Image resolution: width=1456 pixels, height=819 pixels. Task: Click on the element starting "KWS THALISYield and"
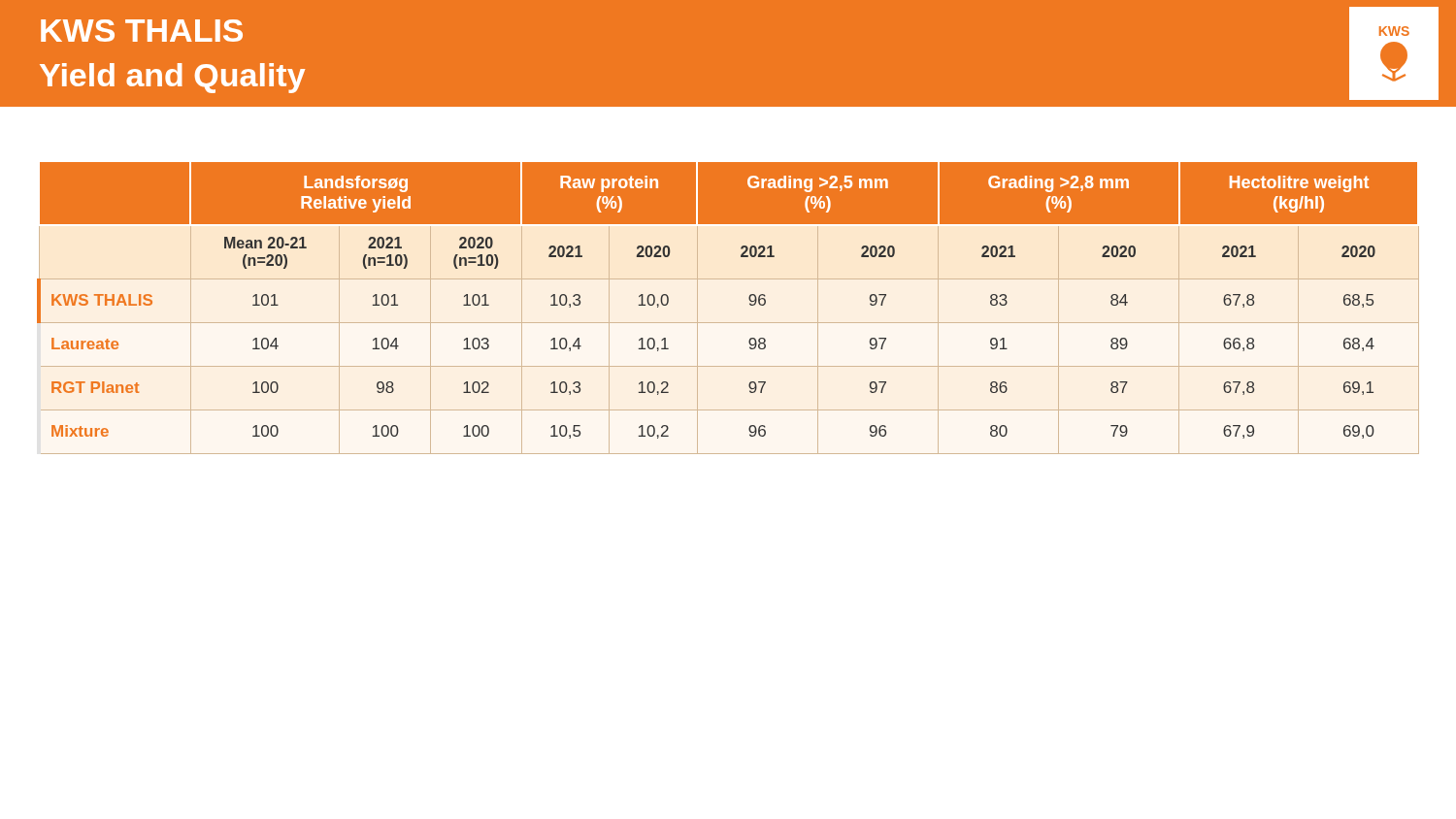[172, 53]
